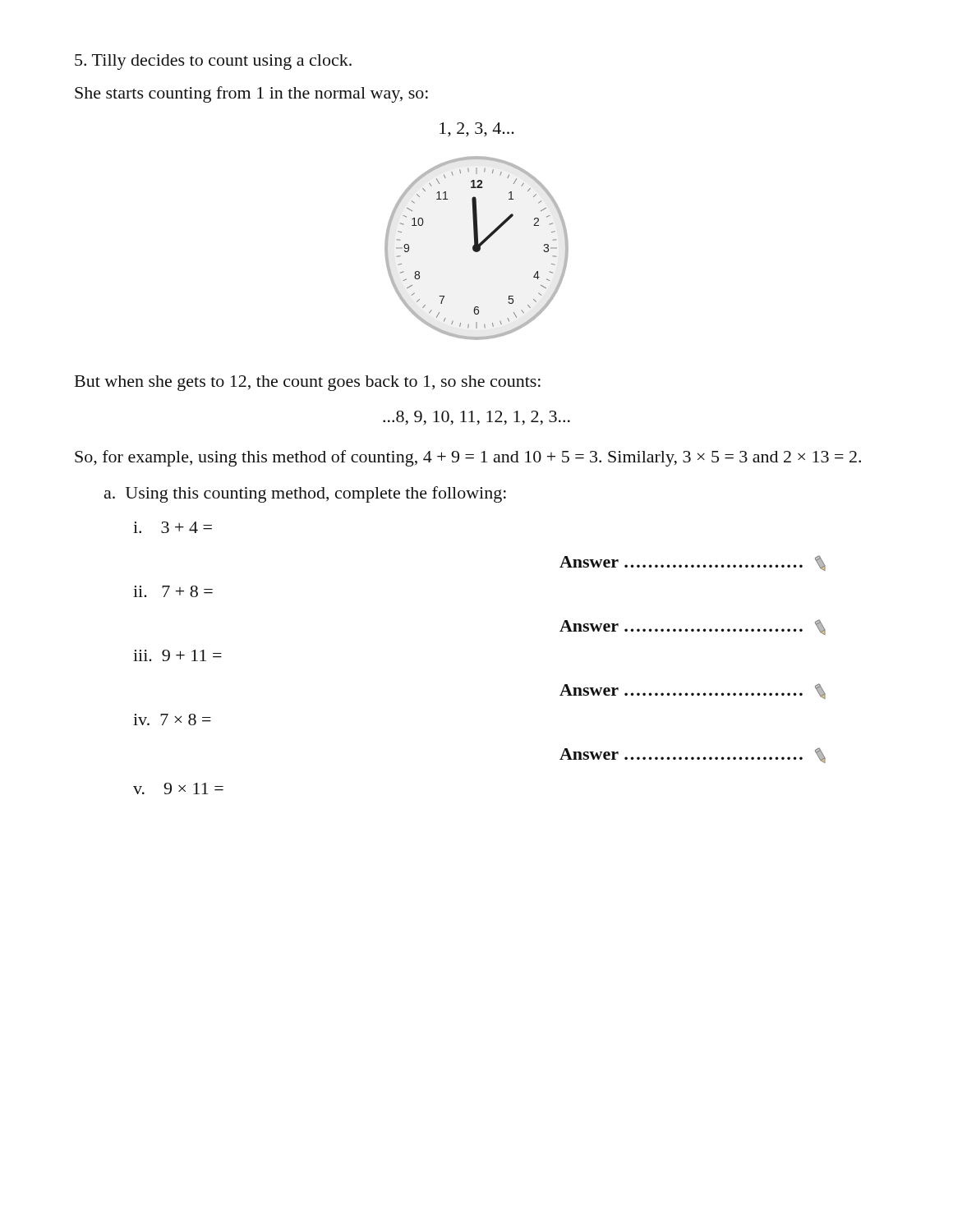Navigate to the text block starting "But when she gets to"

click(308, 381)
